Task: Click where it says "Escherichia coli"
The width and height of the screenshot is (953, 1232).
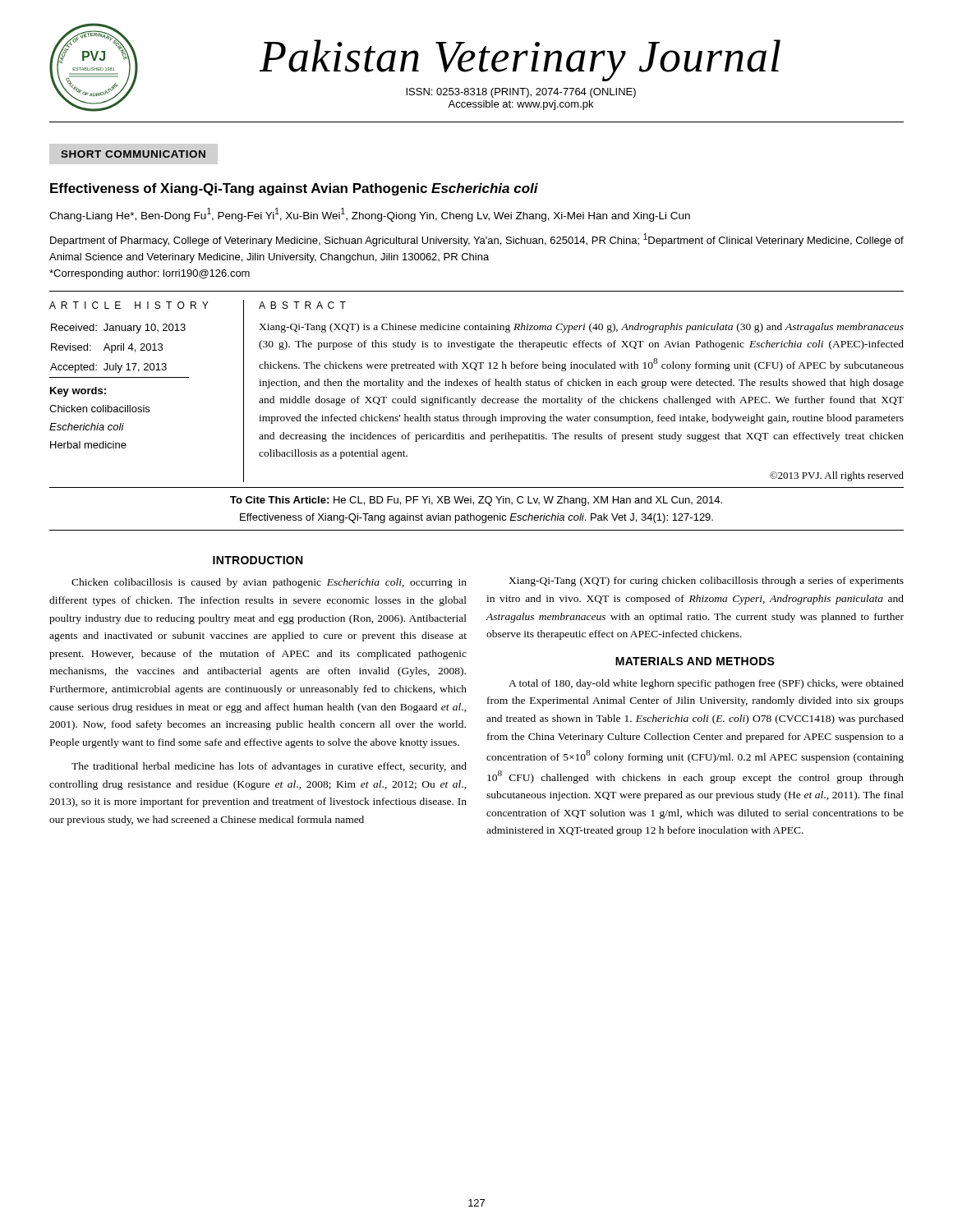Action: (x=86, y=427)
